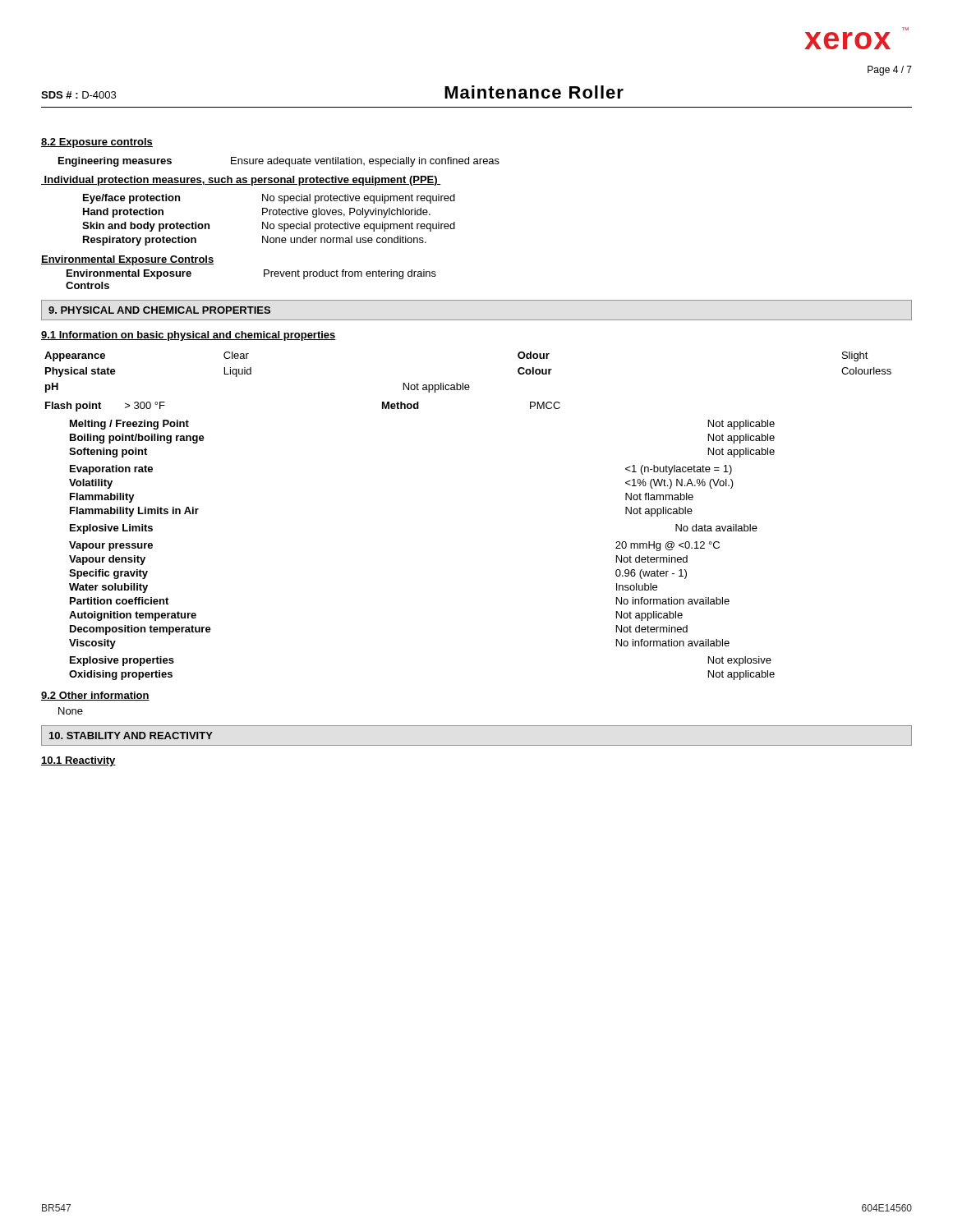Select the section header that reads "10. STABILITY AND REACTIVITY"
Image resolution: width=953 pixels, height=1232 pixels.
coord(131,736)
